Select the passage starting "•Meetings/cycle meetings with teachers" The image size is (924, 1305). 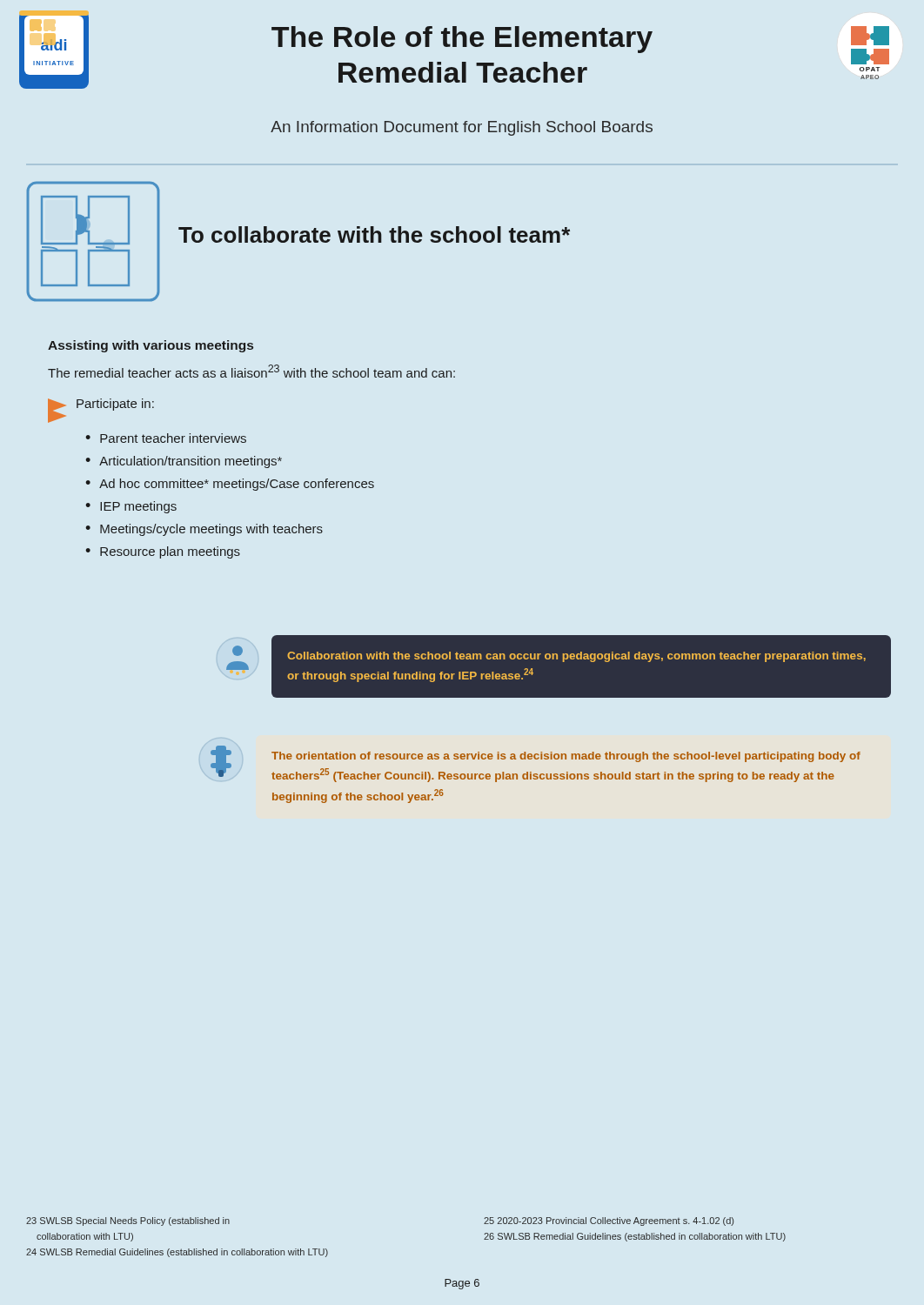[x=204, y=528]
